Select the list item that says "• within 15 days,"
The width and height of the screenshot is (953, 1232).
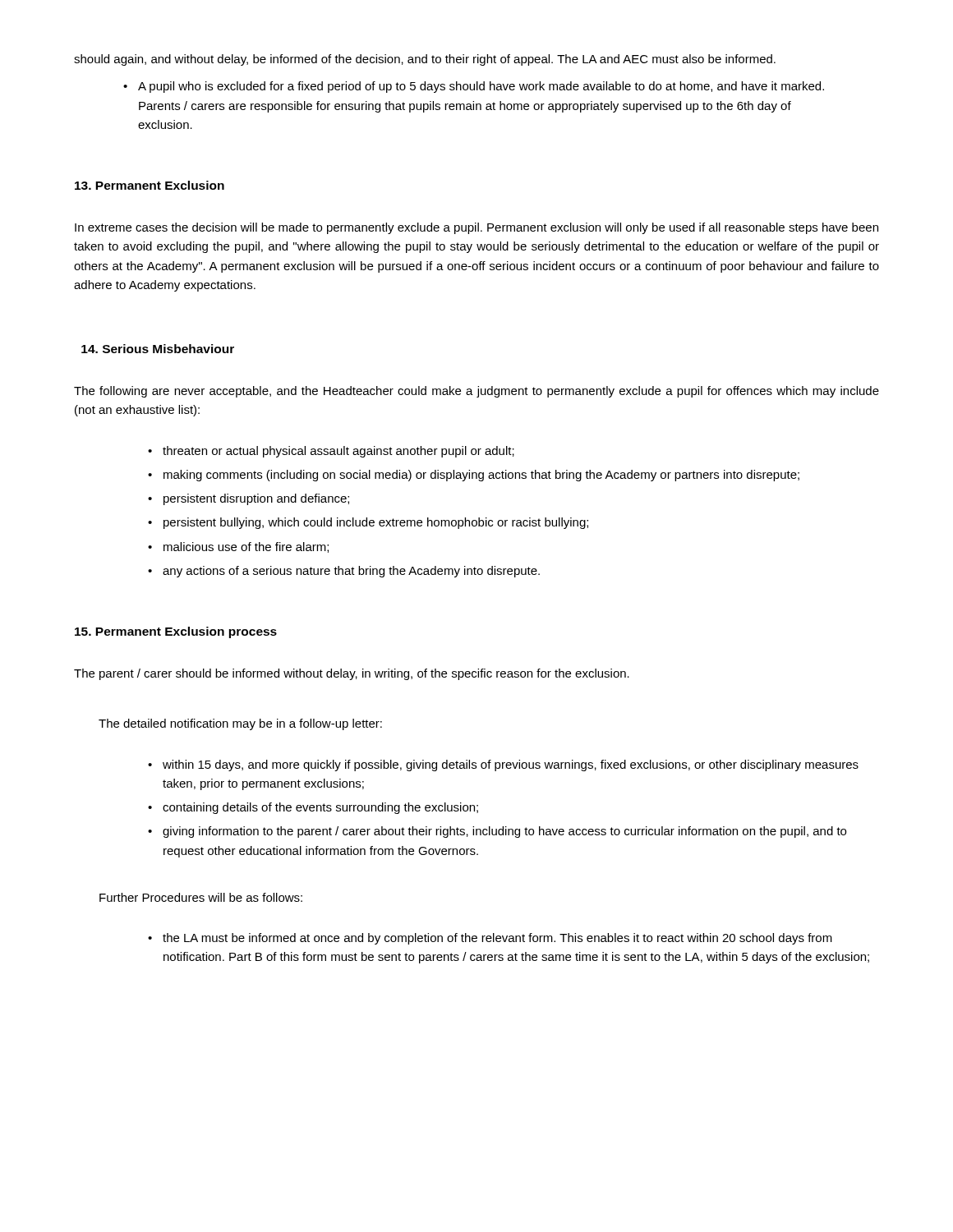[x=513, y=773]
